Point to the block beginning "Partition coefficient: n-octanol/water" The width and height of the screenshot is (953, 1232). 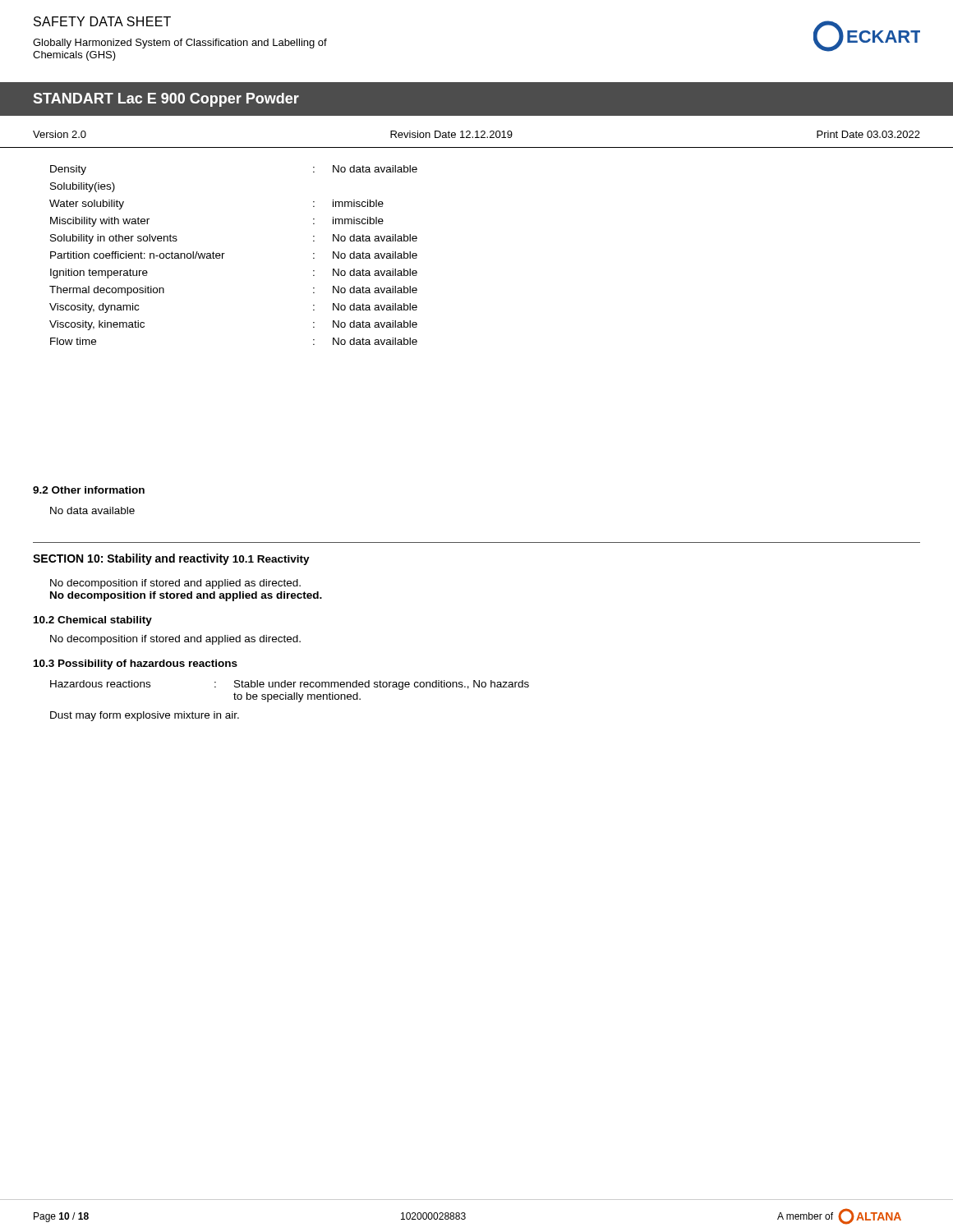[225, 255]
